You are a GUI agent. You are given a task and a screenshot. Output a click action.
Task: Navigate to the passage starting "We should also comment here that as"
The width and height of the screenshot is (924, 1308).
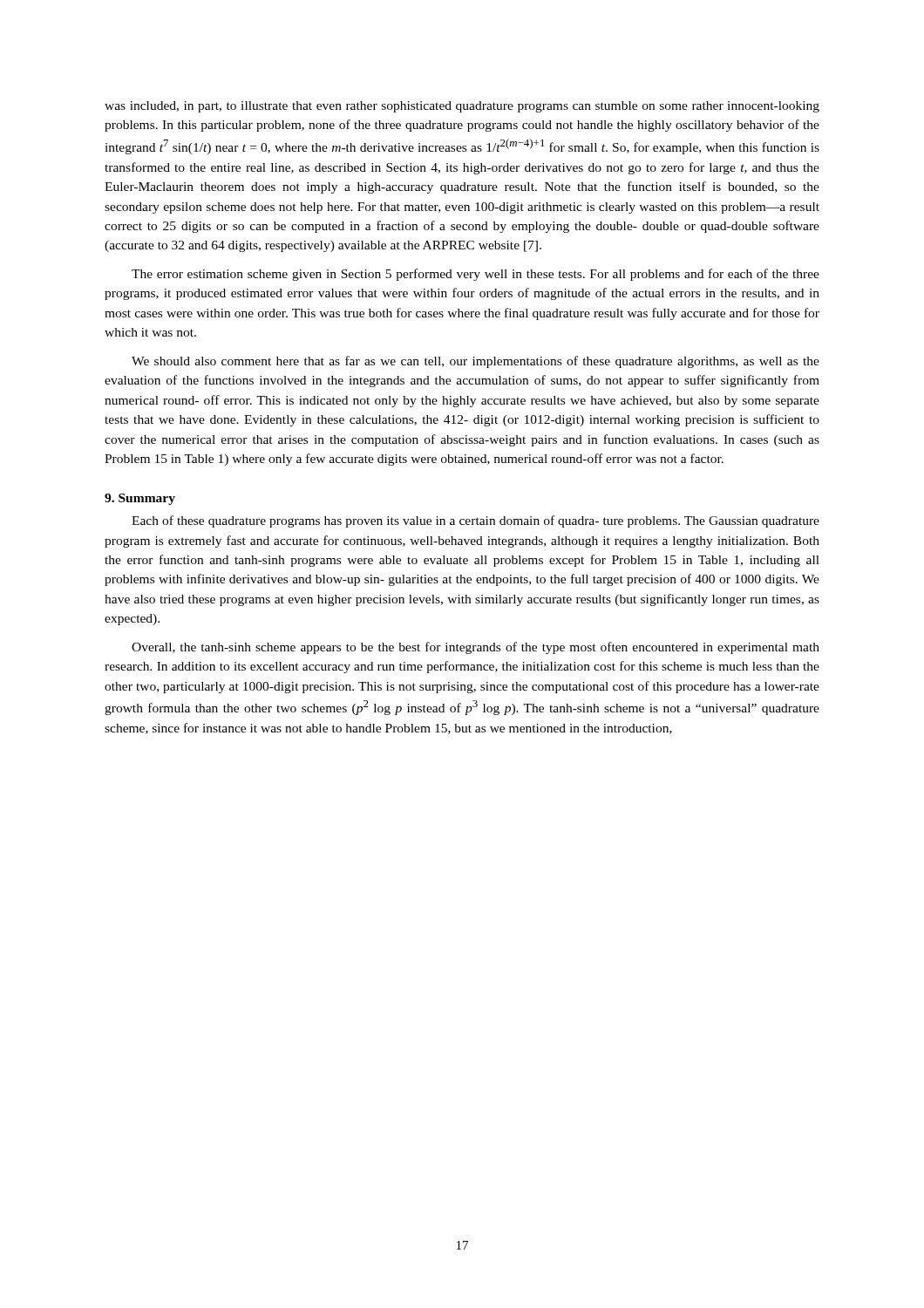(x=462, y=410)
